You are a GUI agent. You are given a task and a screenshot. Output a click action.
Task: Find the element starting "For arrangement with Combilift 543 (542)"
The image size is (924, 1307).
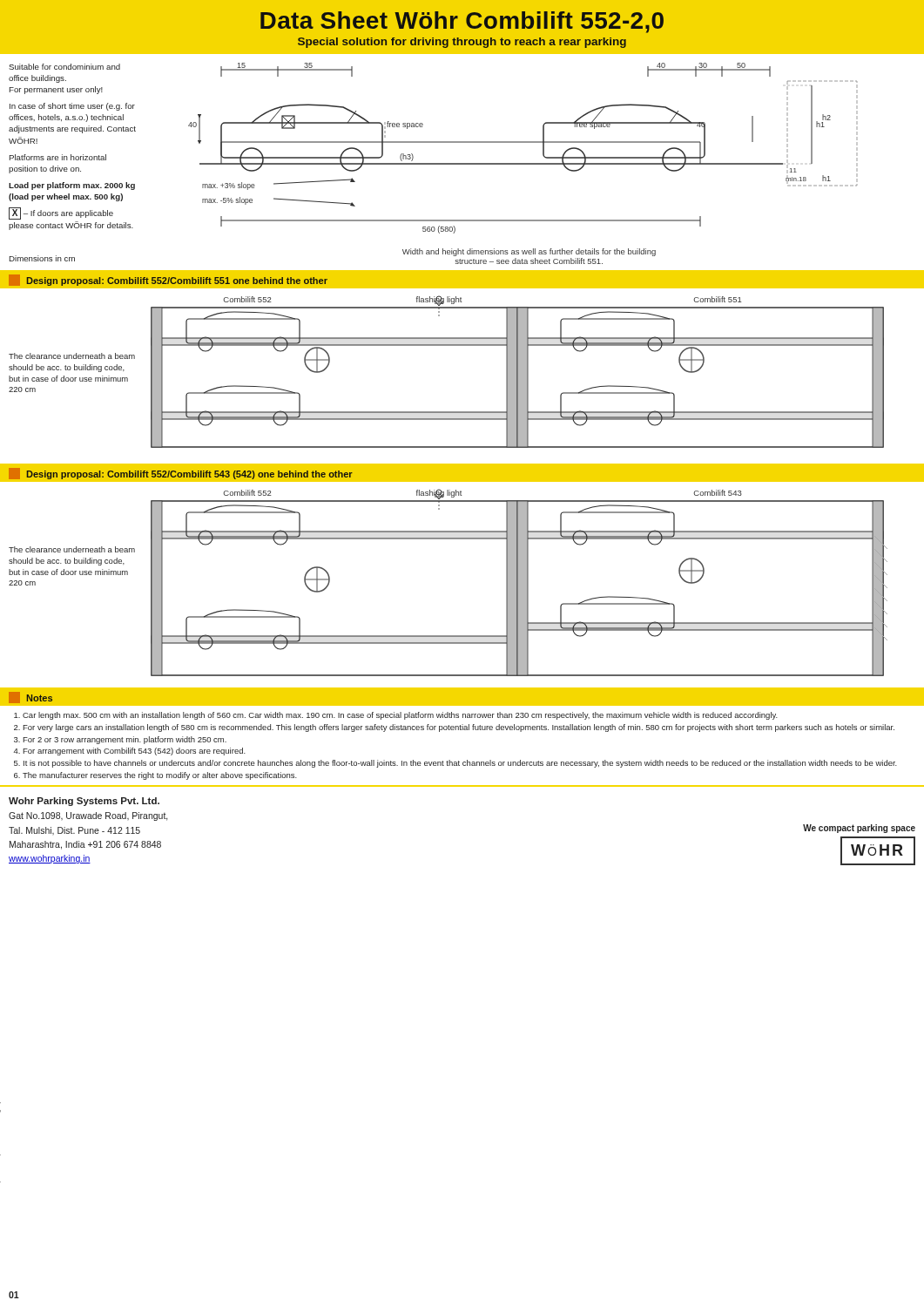click(x=134, y=751)
